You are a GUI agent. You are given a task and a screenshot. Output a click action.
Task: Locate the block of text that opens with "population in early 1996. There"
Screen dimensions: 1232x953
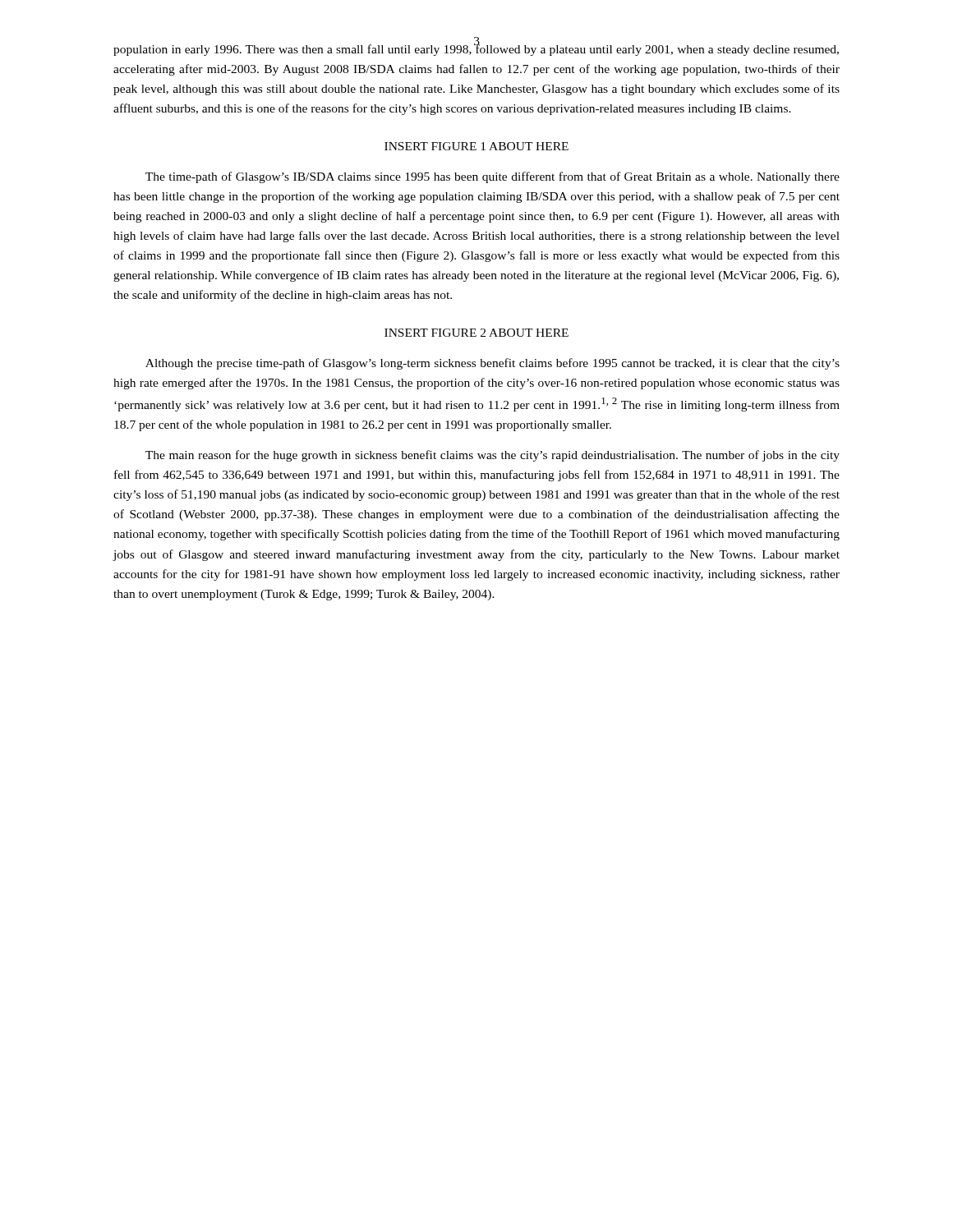(476, 79)
